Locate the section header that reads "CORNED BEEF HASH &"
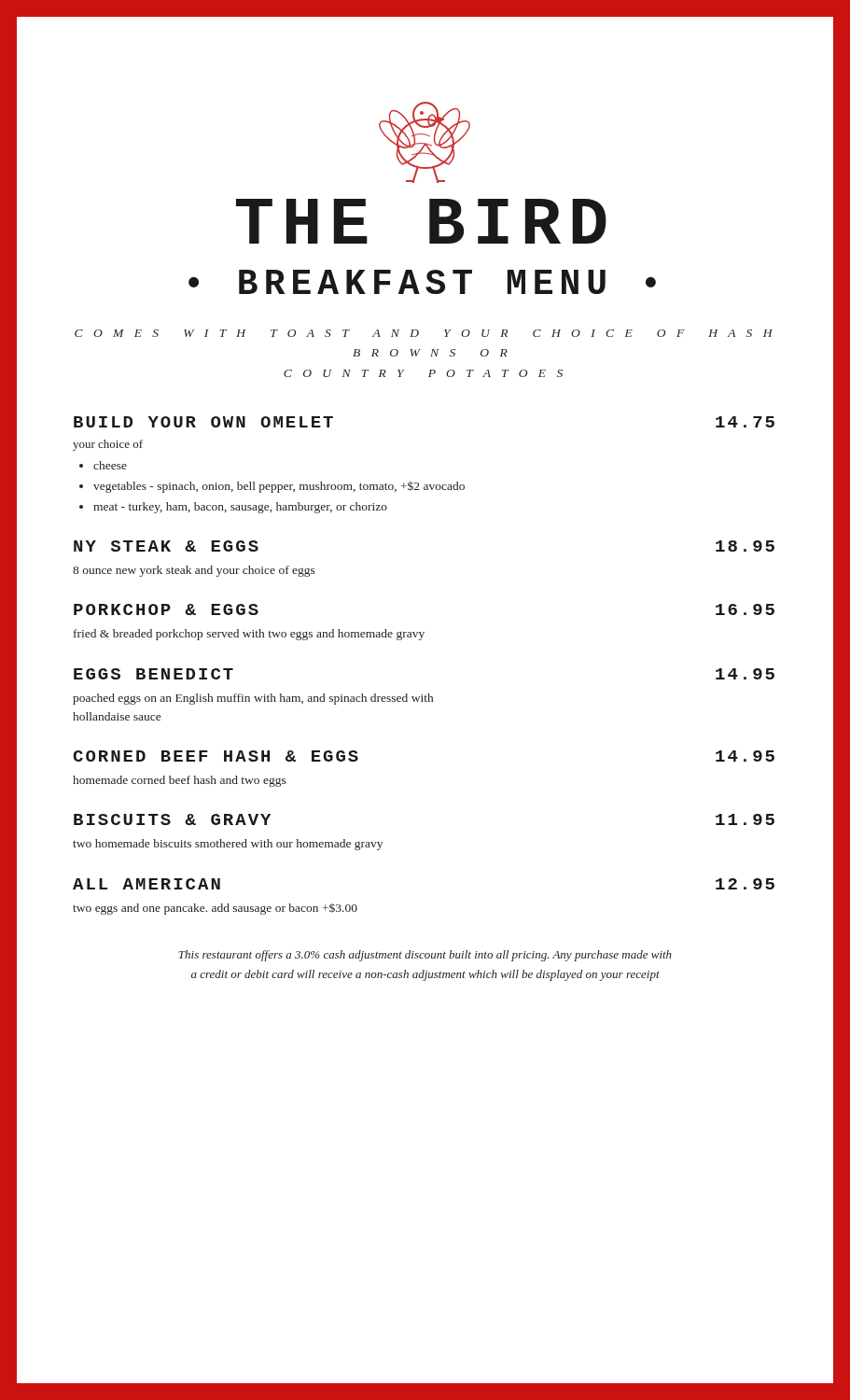The width and height of the screenshot is (850, 1400). [217, 757]
